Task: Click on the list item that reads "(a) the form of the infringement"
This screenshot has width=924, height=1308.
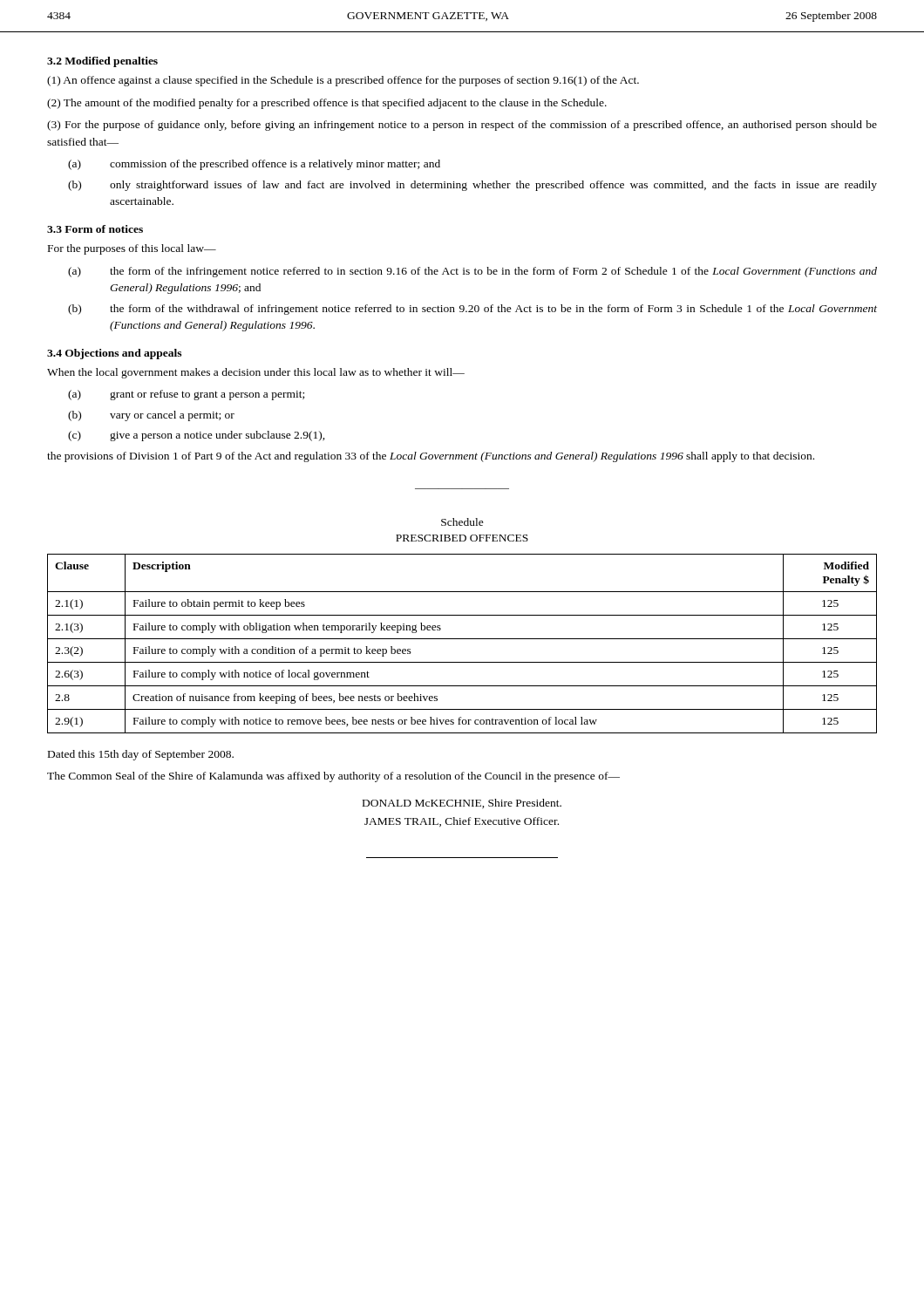Action: (462, 279)
